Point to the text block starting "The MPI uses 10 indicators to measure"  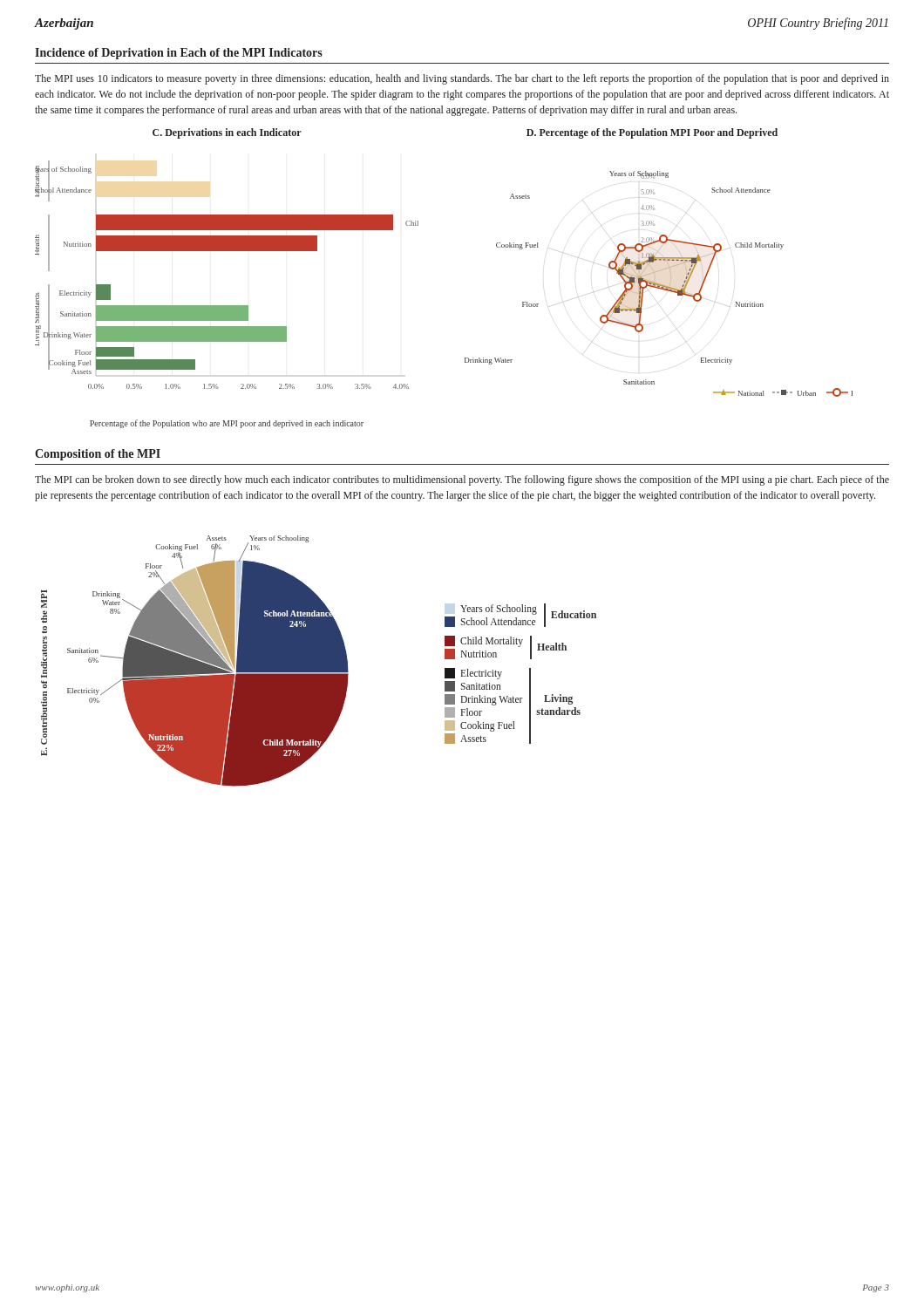462,94
